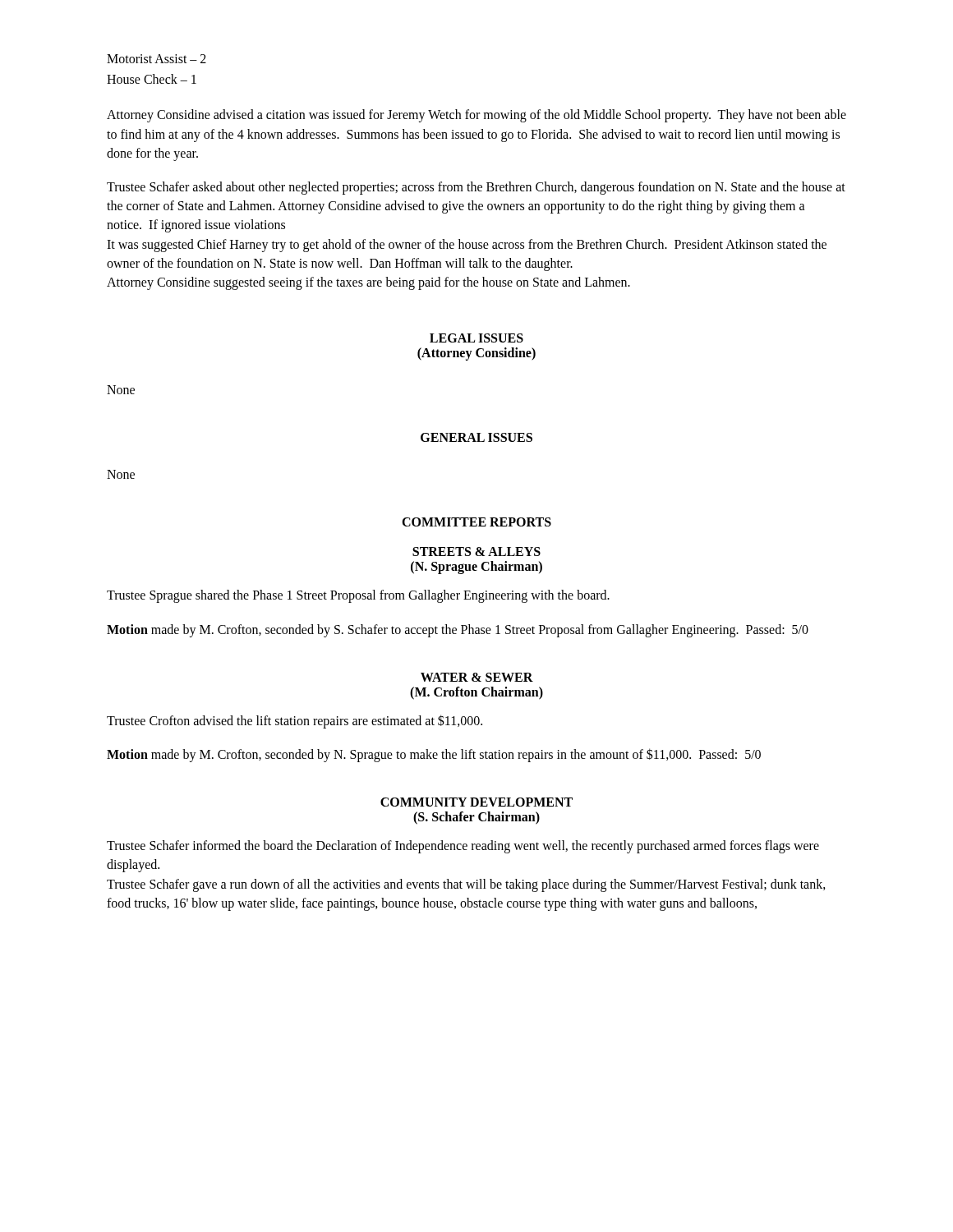Find the block on this page that starts "Attorney Considine advised"
Screen dimensions: 1232x953
[x=476, y=134]
